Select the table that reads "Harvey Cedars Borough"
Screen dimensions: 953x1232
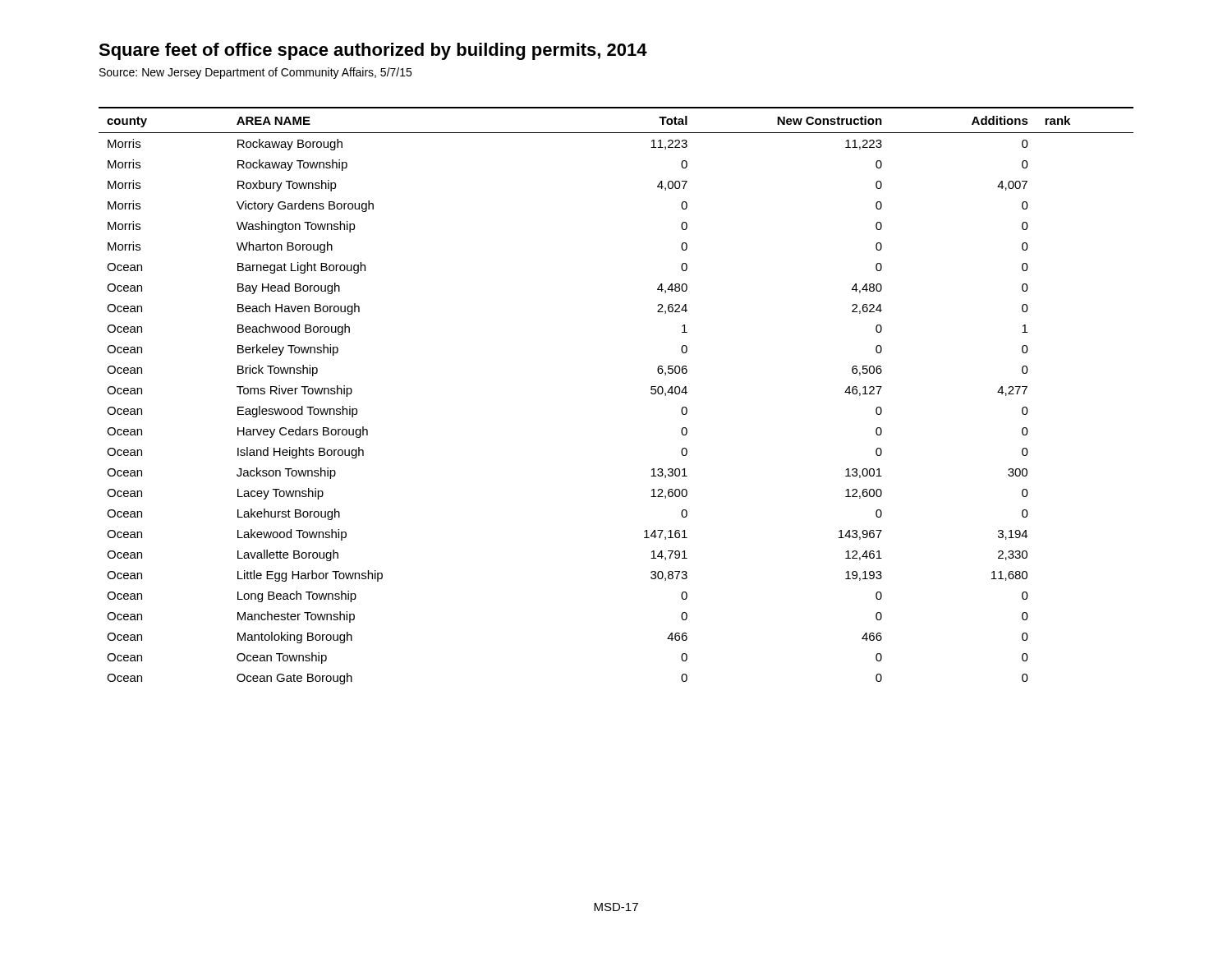tap(616, 397)
